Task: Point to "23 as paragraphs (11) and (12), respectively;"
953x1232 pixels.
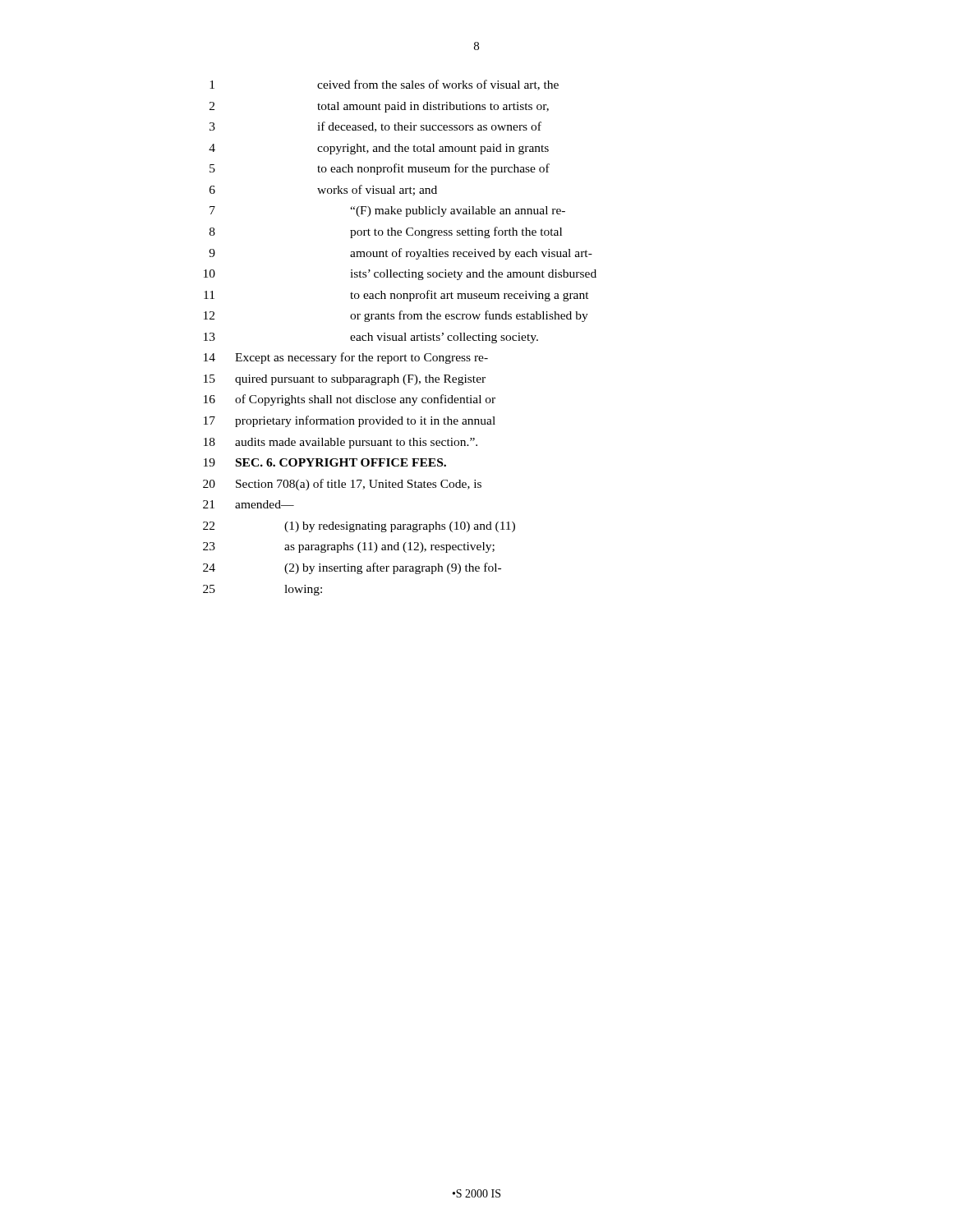Action: [349, 547]
